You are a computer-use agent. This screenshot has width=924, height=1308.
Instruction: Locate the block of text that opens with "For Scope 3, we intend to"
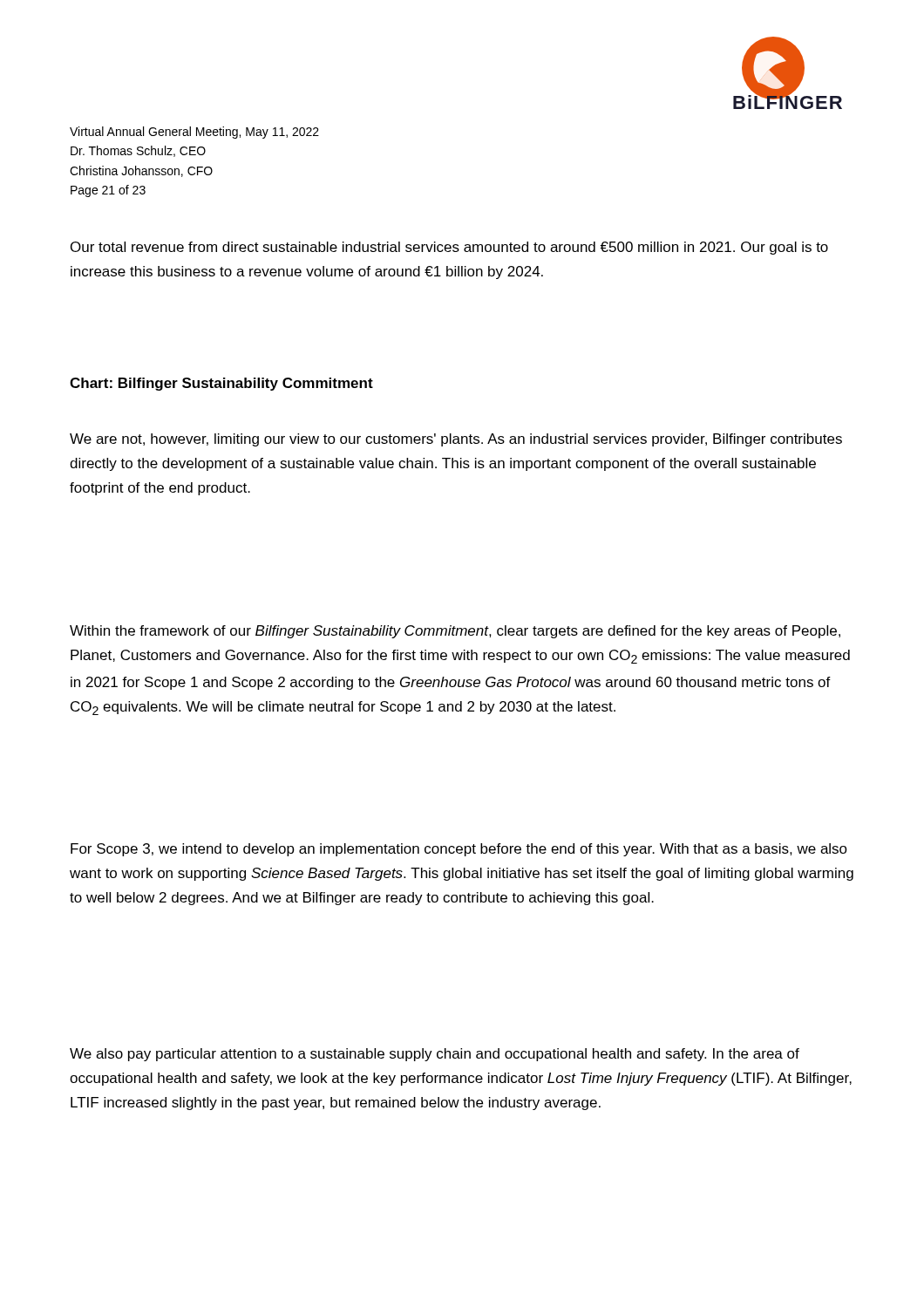pyautogui.click(x=462, y=873)
